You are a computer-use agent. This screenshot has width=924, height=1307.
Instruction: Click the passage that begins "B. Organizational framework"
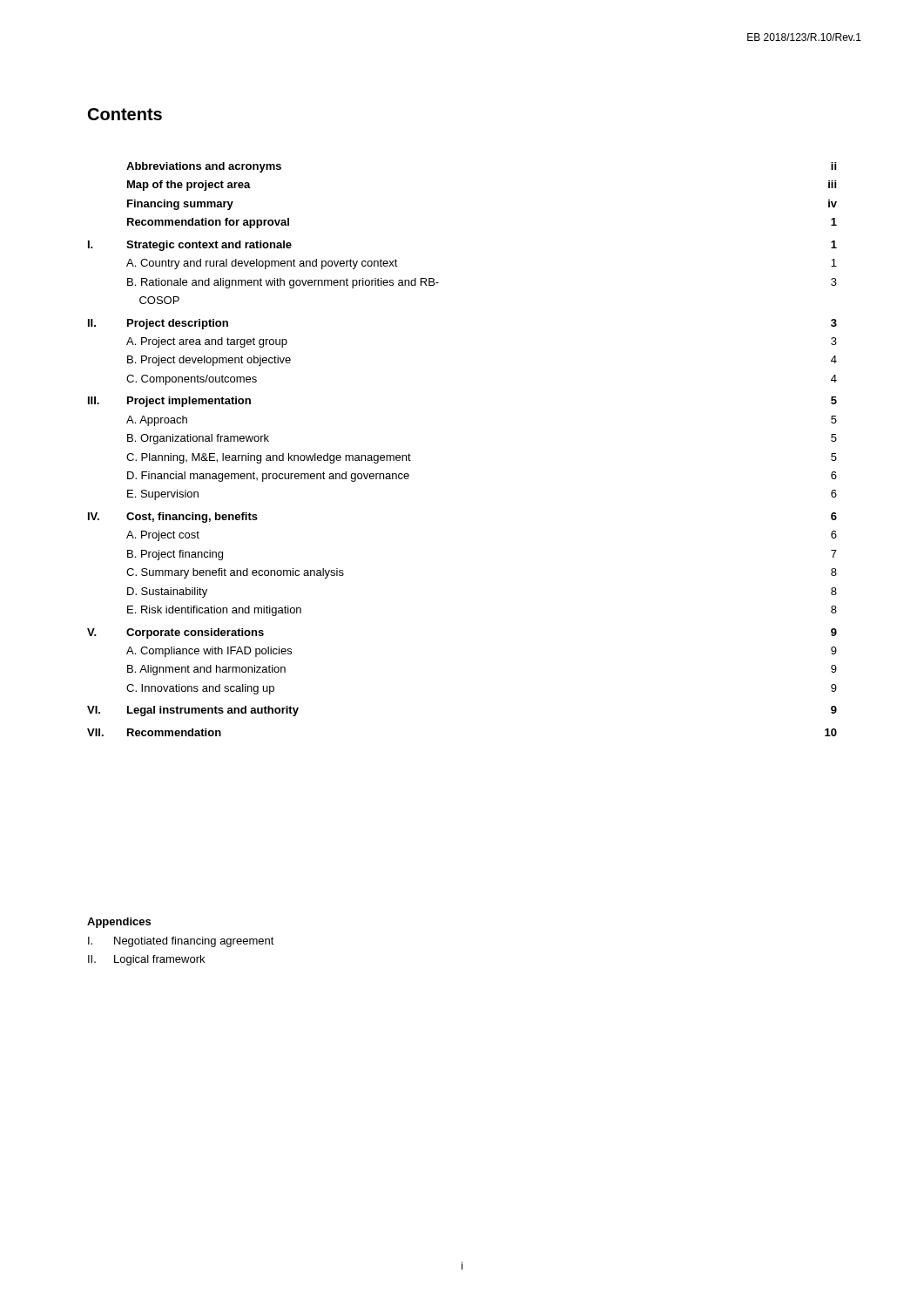[196, 439]
